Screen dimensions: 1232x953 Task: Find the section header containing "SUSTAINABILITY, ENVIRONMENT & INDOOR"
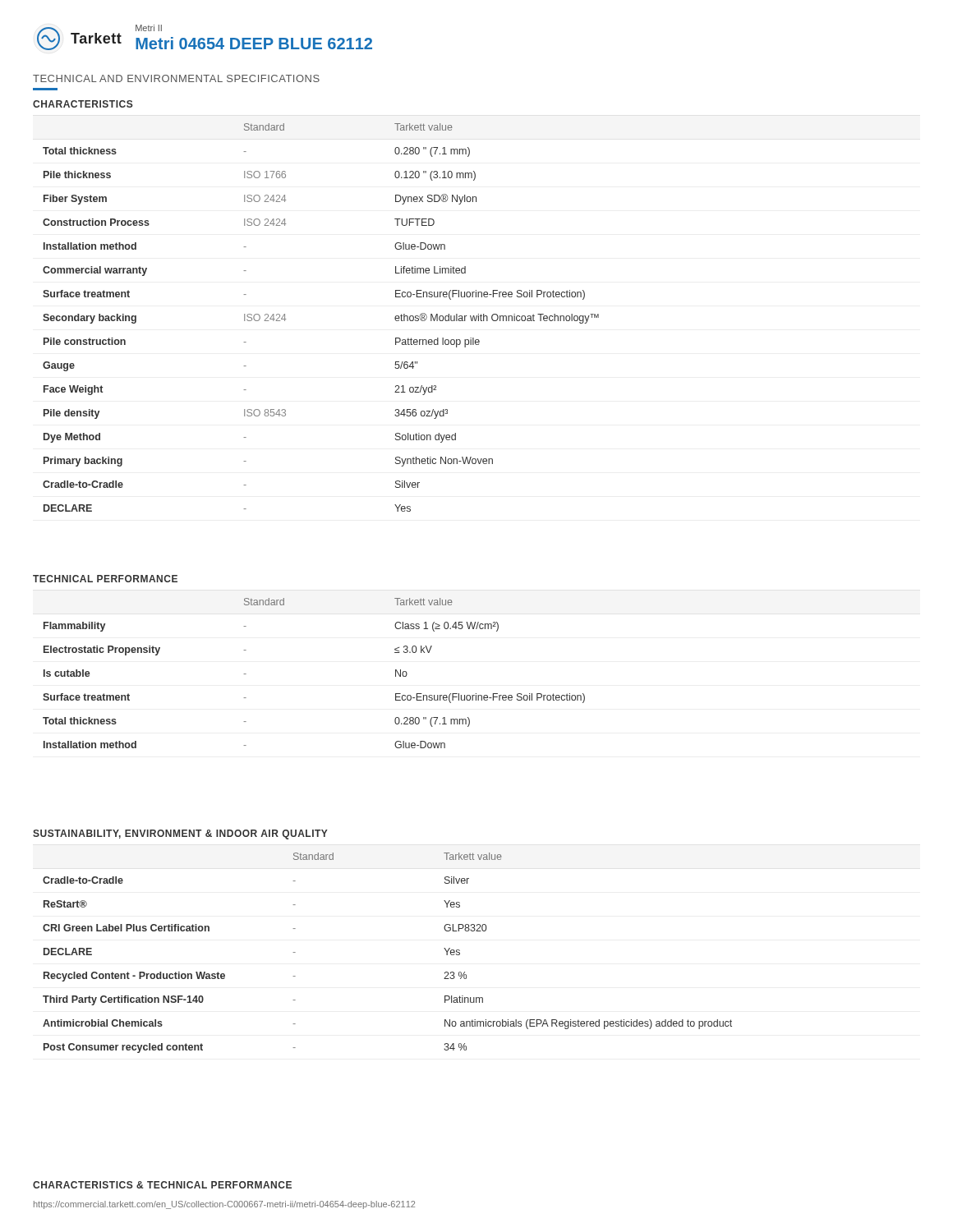(x=180, y=834)
